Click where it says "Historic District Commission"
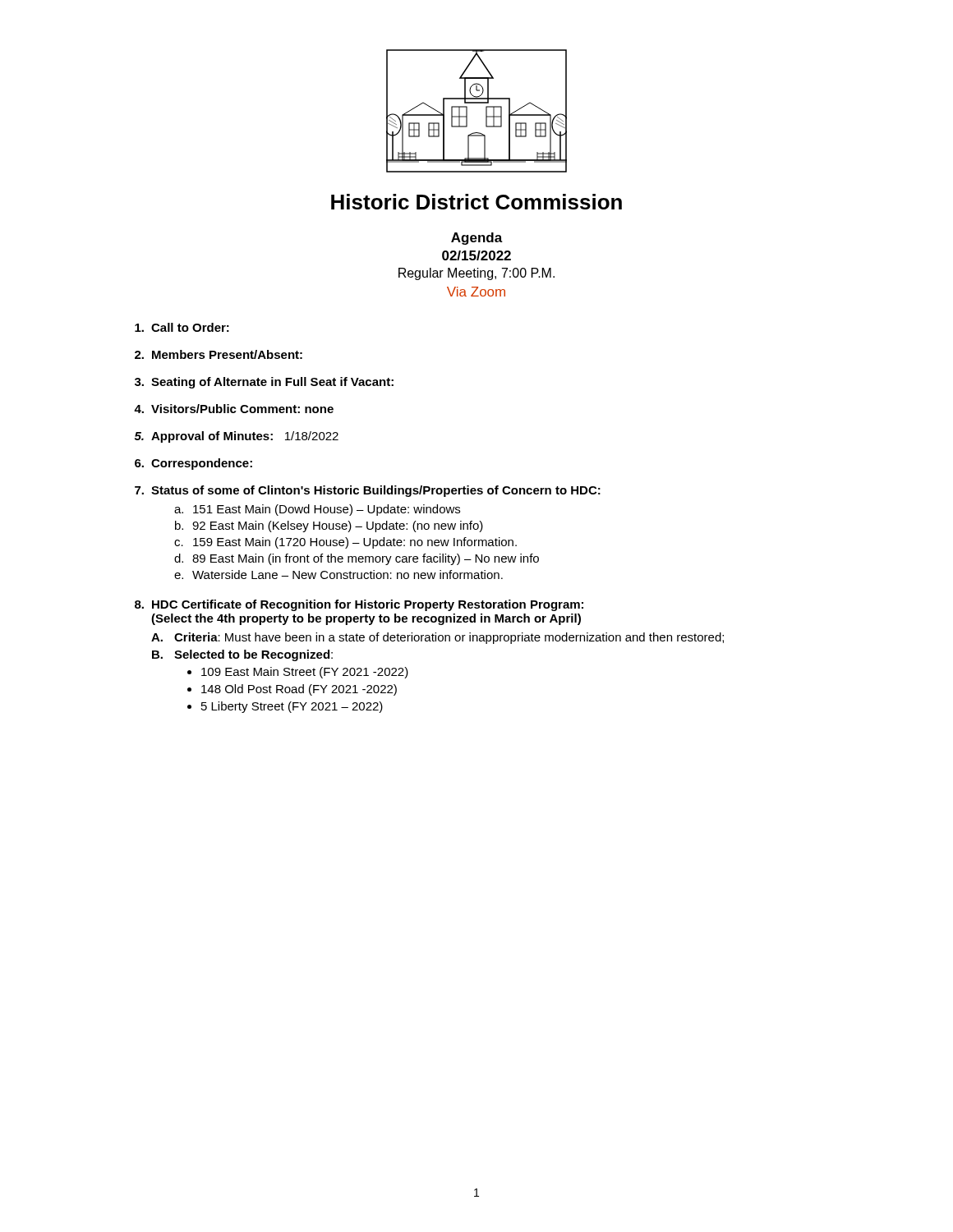Screen dimensions: 1232x953 (476, 202)
